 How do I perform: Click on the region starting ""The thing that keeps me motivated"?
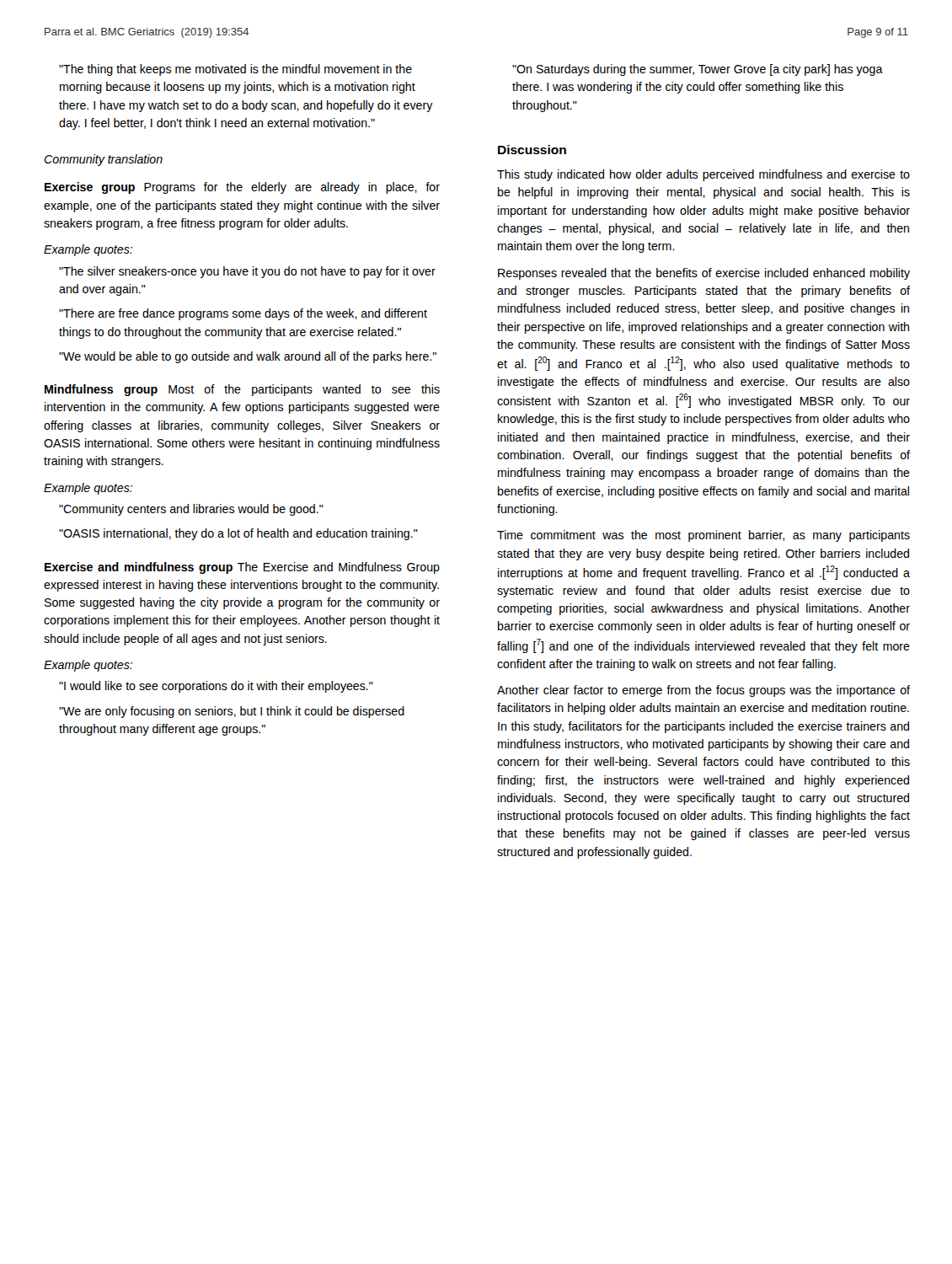[x=246, y=96]
